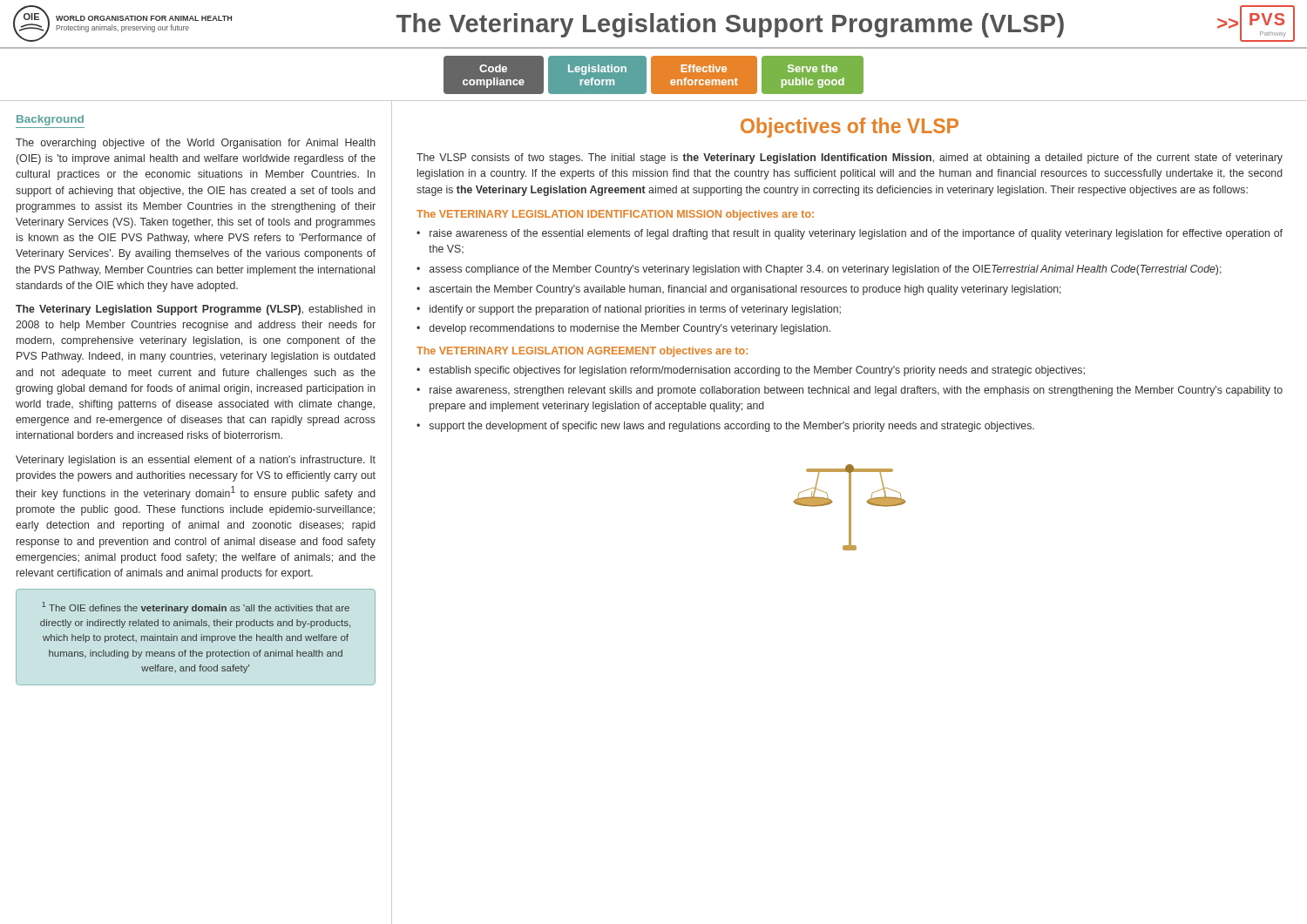Screen dimensions: 924x1307
Task: Click on the illustration
Action: [850, 499]
